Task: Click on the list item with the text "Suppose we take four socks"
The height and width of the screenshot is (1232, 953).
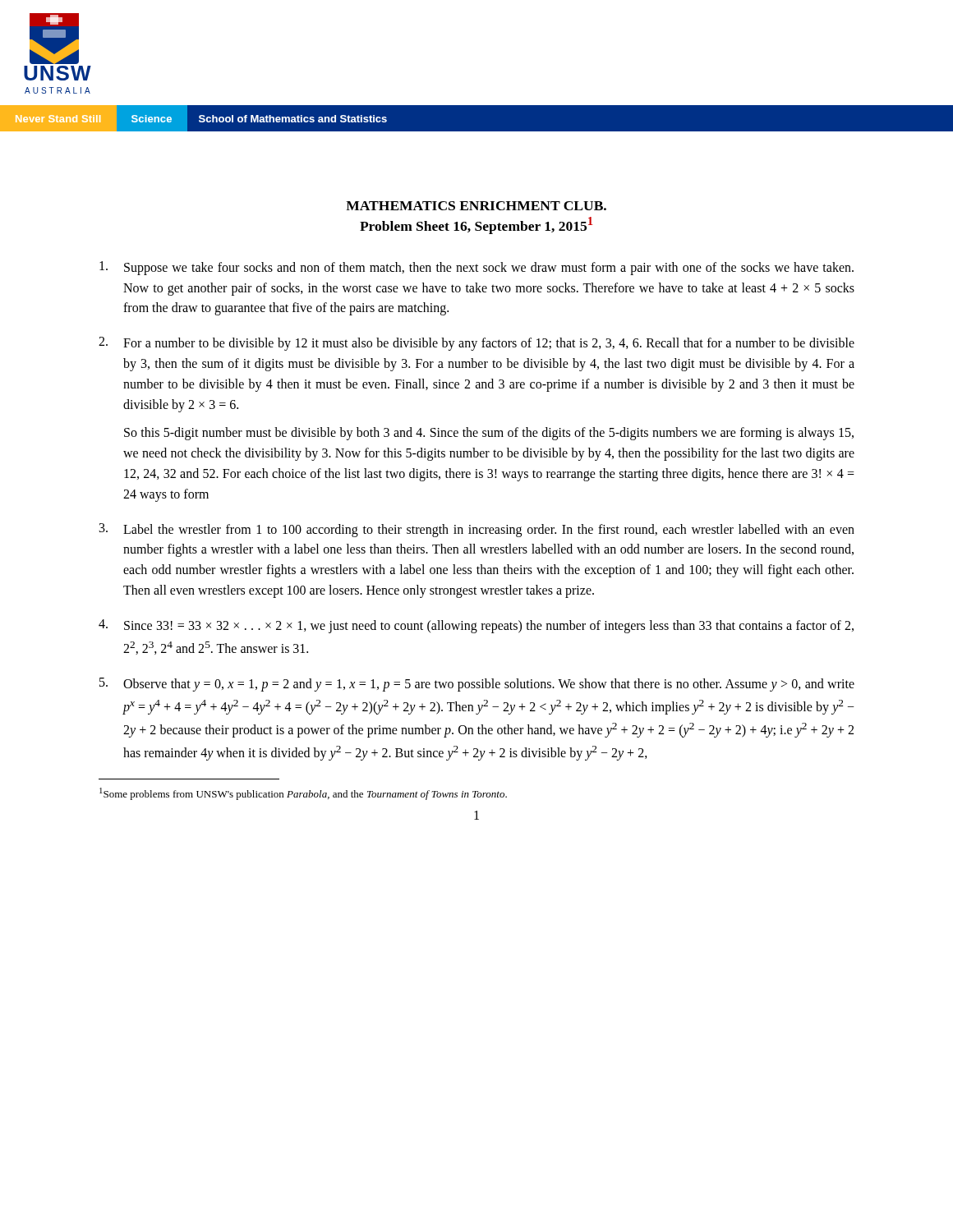Action: tap(476, 288)
